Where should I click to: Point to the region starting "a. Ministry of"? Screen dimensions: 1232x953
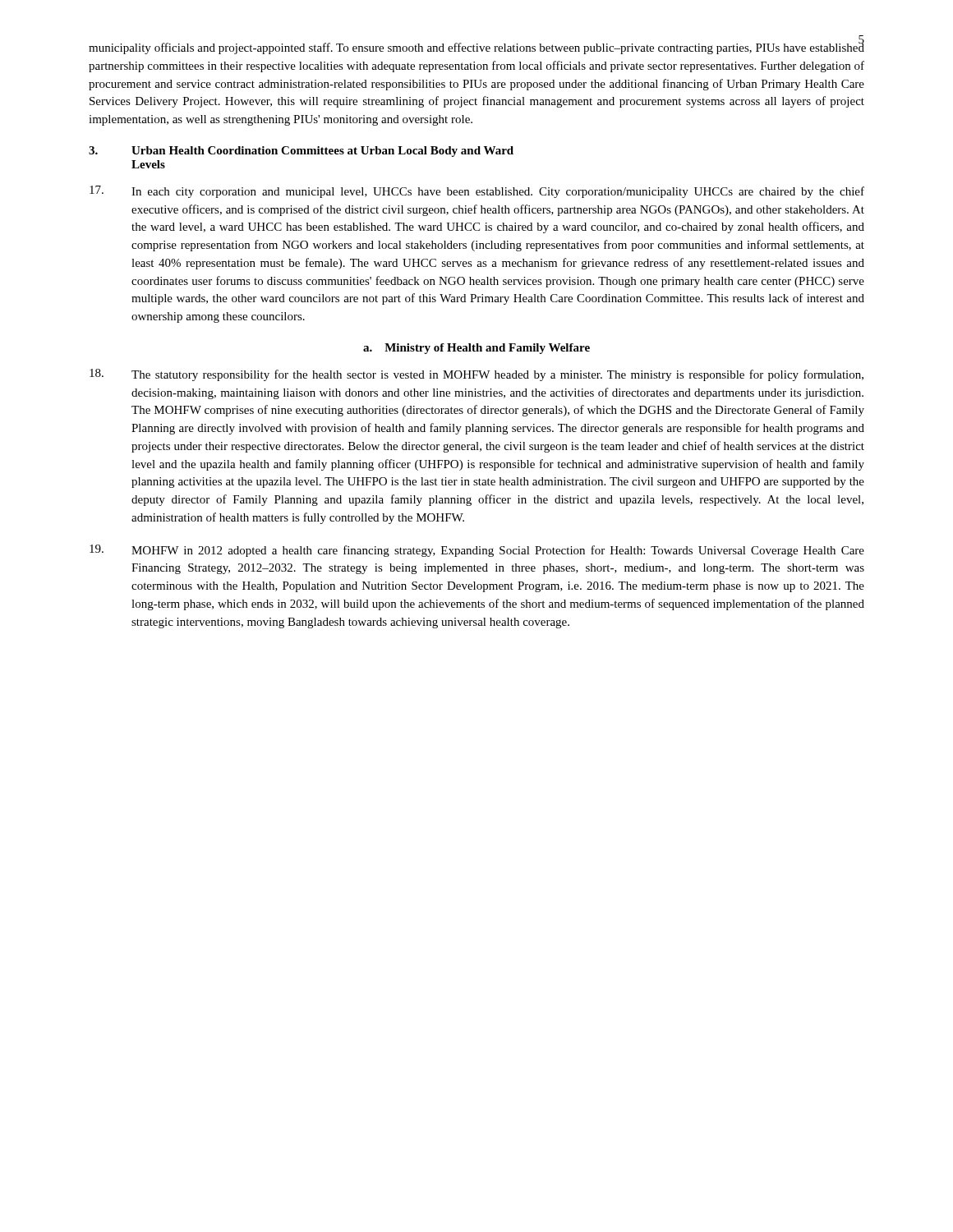point(476,347)
